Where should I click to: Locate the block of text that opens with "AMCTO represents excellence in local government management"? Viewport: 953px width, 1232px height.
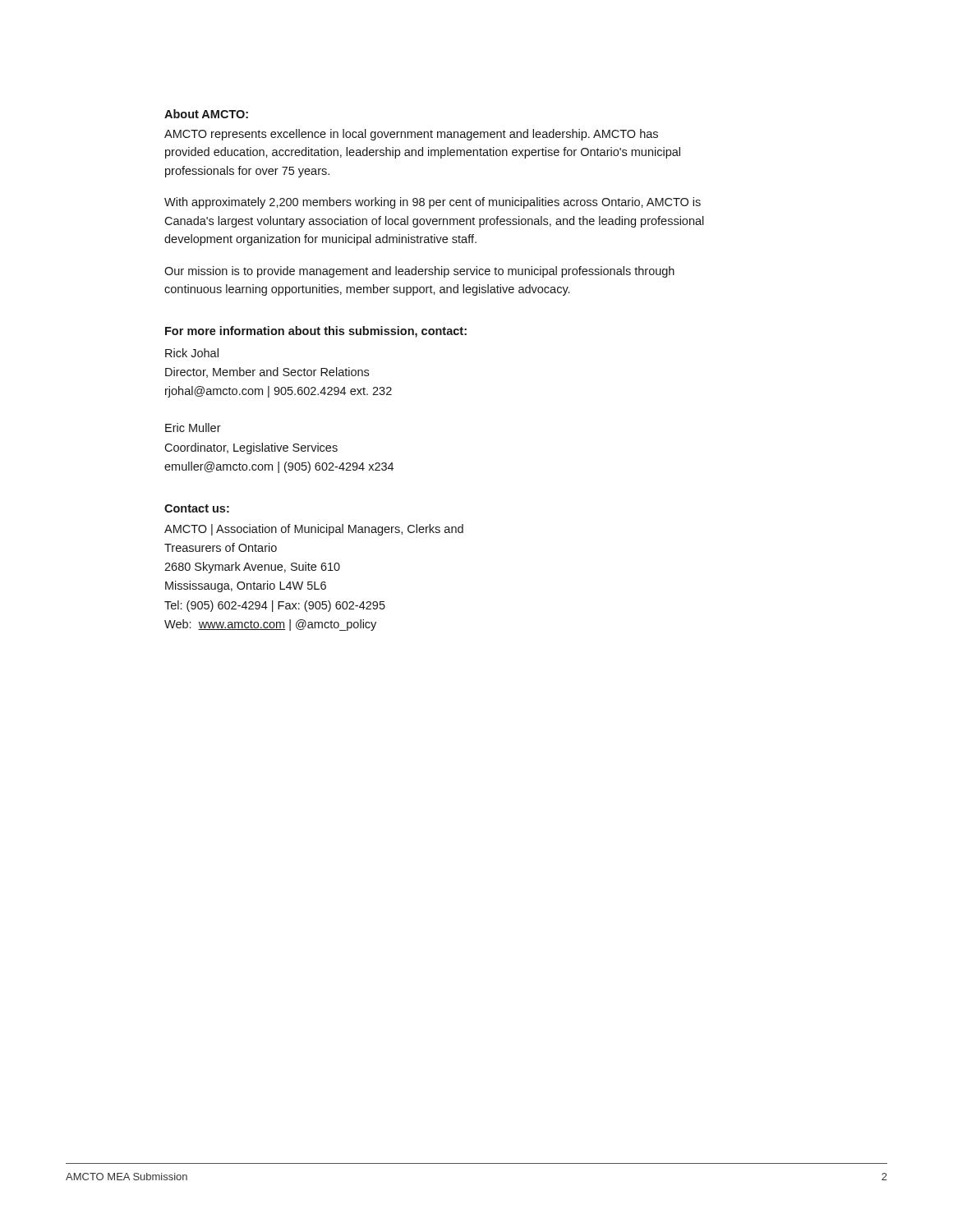coord(423,152)
